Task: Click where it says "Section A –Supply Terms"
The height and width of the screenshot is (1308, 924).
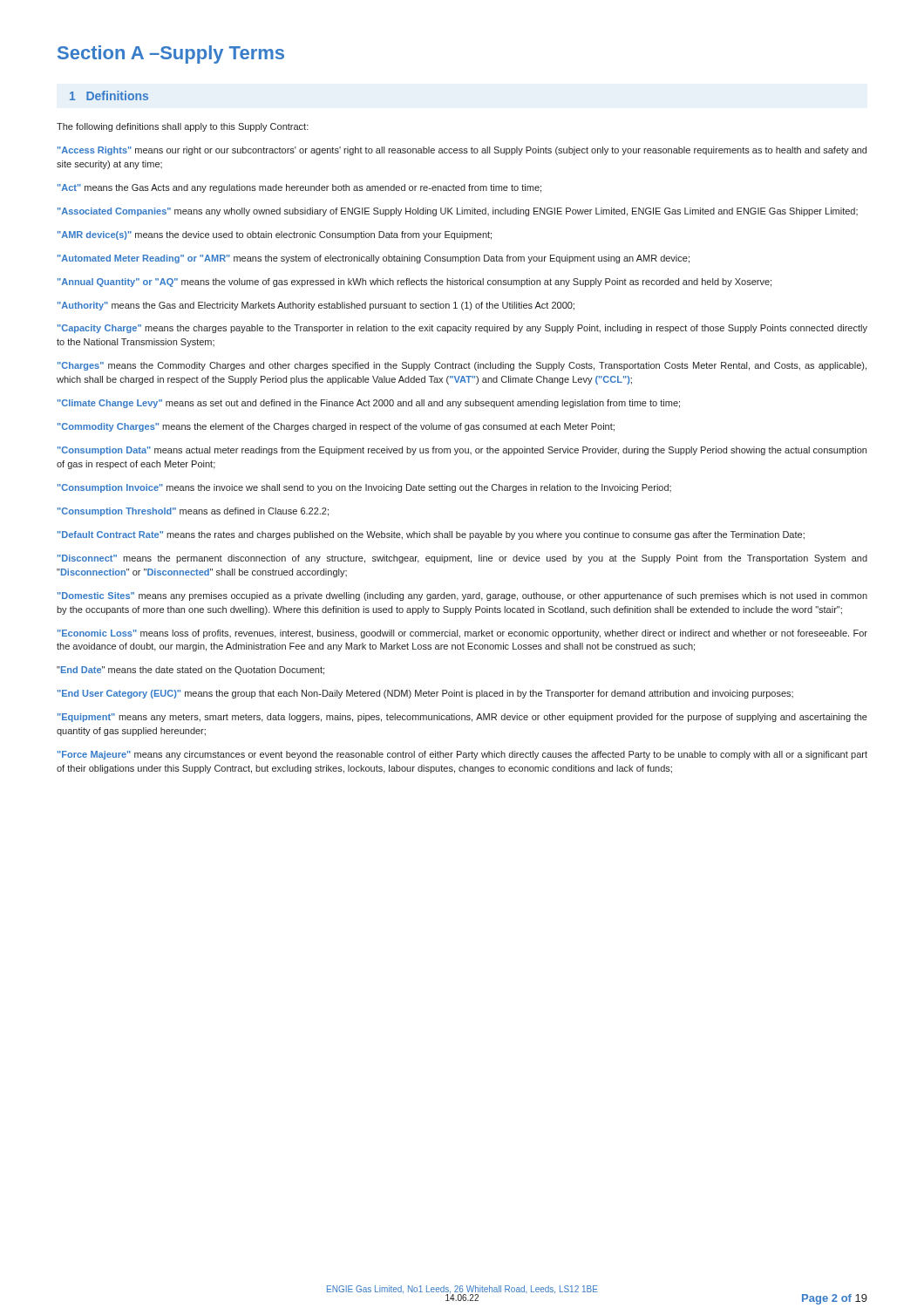Action: point(171,54)
